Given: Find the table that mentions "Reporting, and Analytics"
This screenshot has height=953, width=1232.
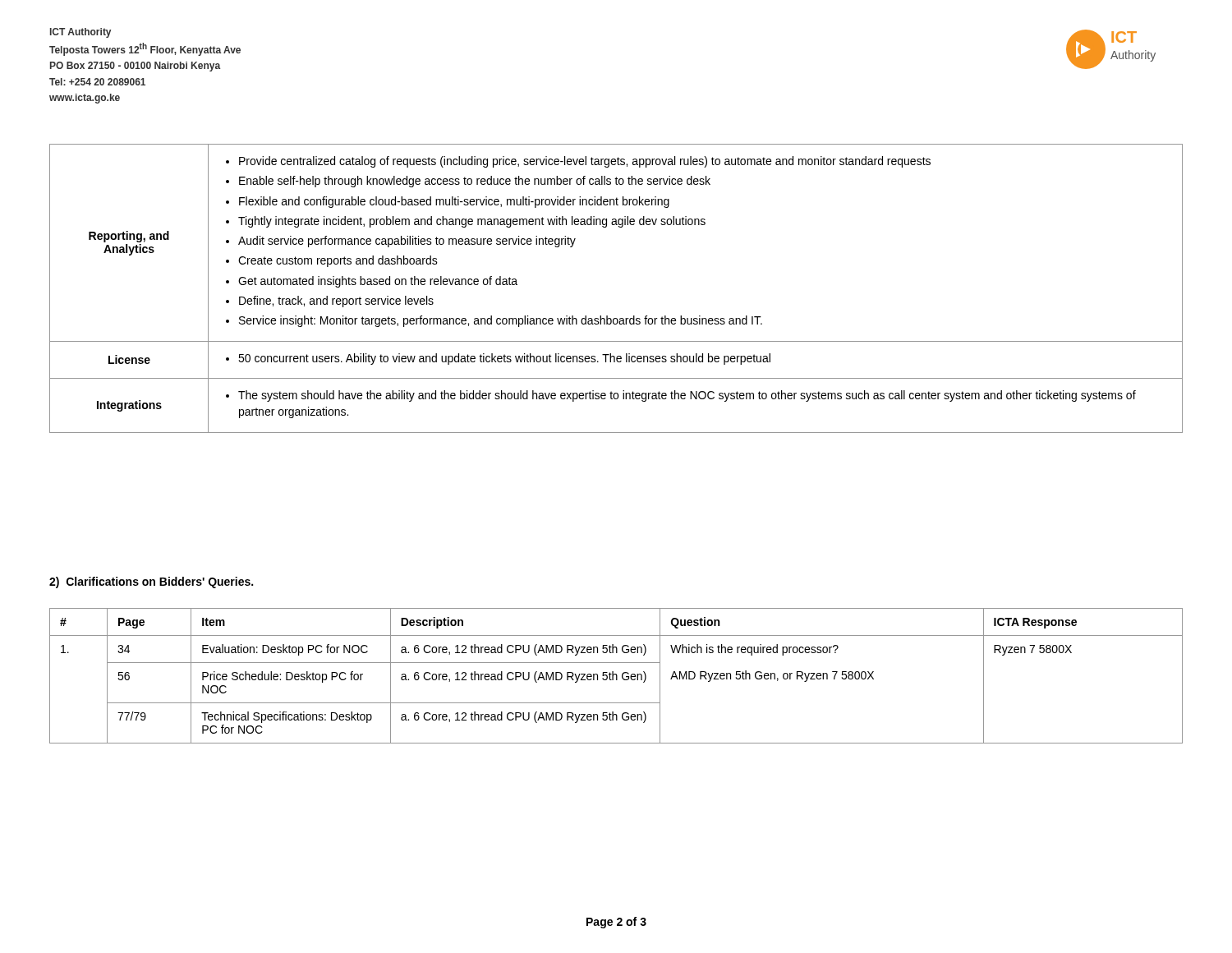Looking at the screenshot, I should (616, 288).
